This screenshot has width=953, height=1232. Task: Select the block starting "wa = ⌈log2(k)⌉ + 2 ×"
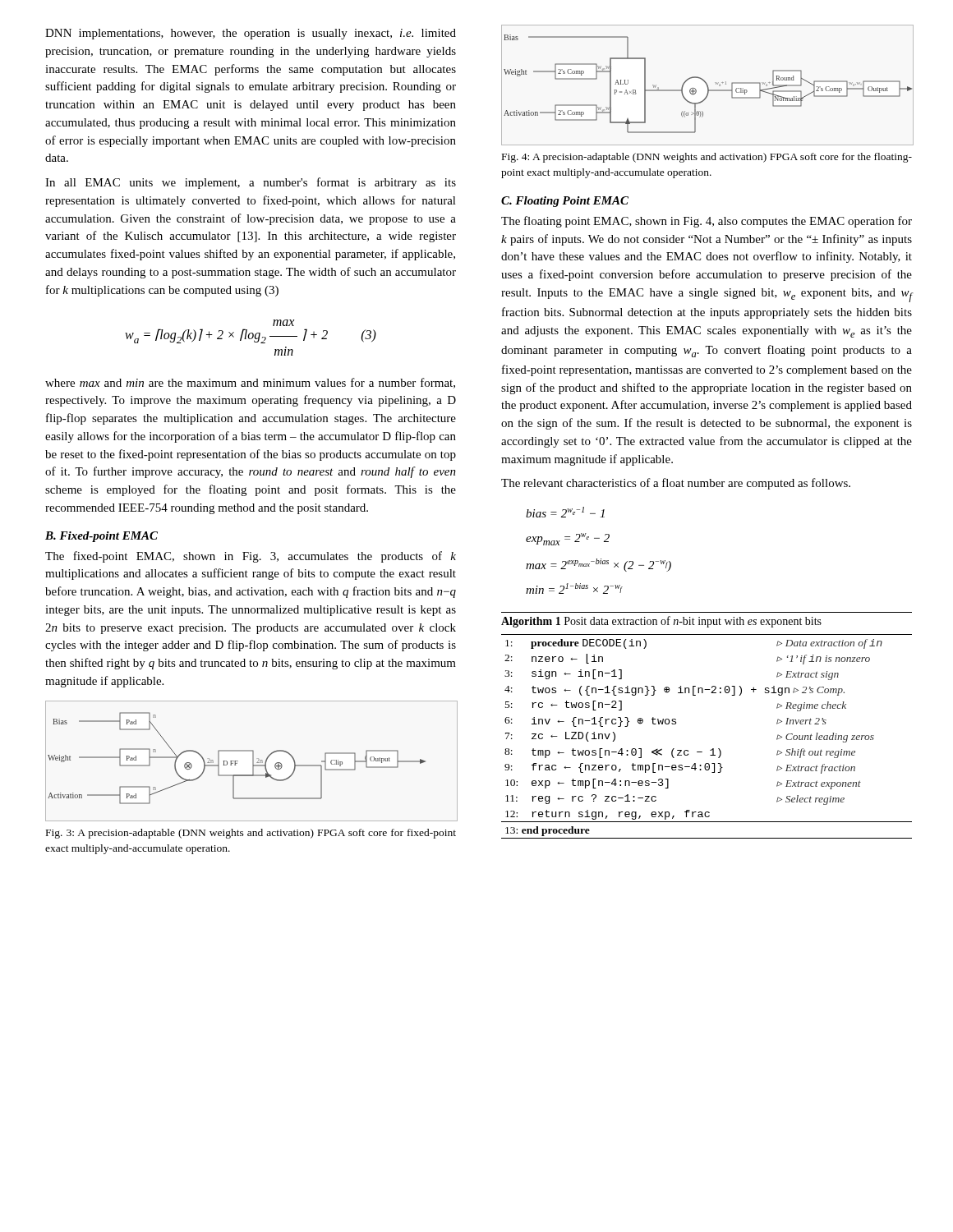251,337
